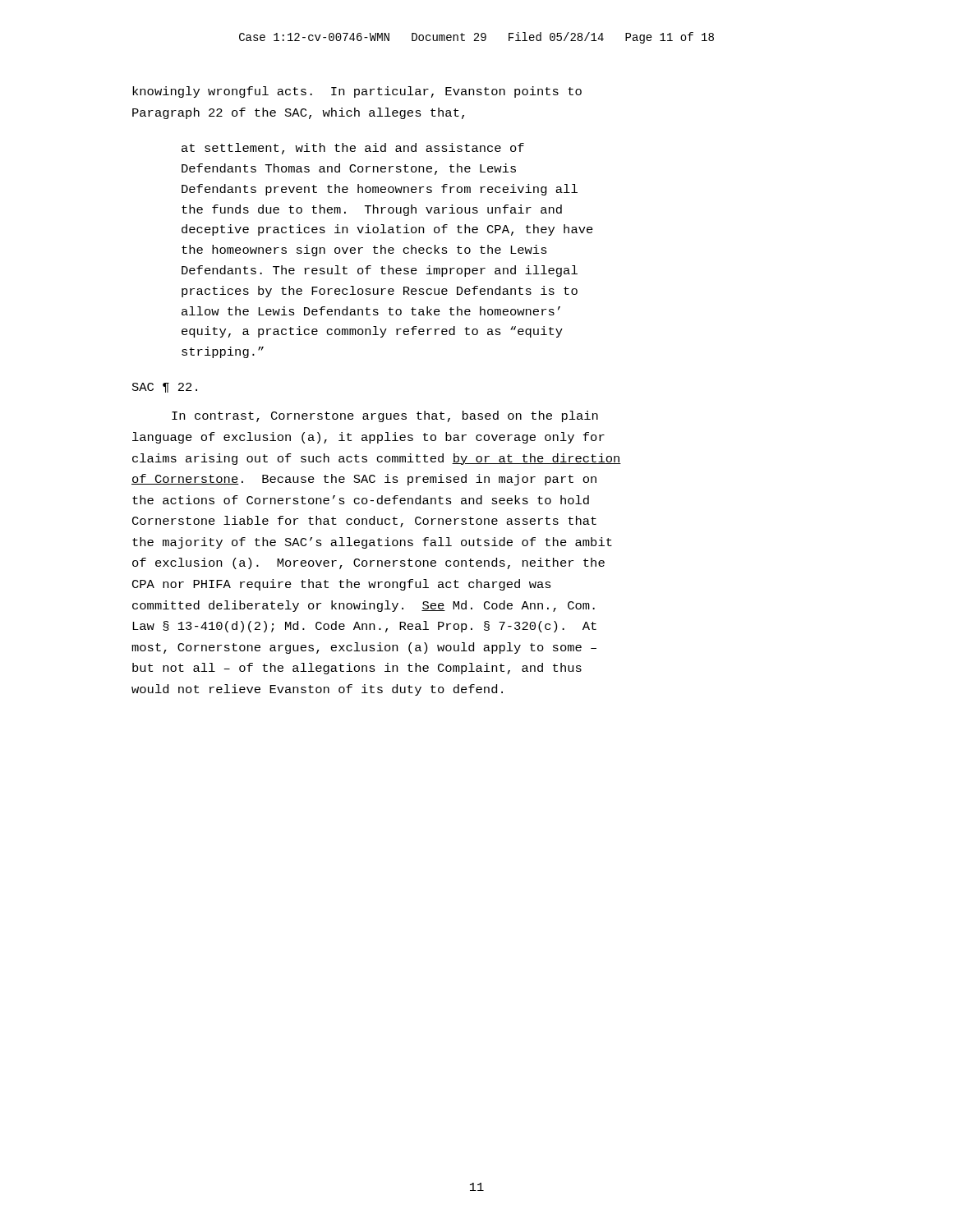Click on the region starting "In contrast, Cornerstone argues"
The width and height of the screenshot is (953, 1232).
pos(376,553)
